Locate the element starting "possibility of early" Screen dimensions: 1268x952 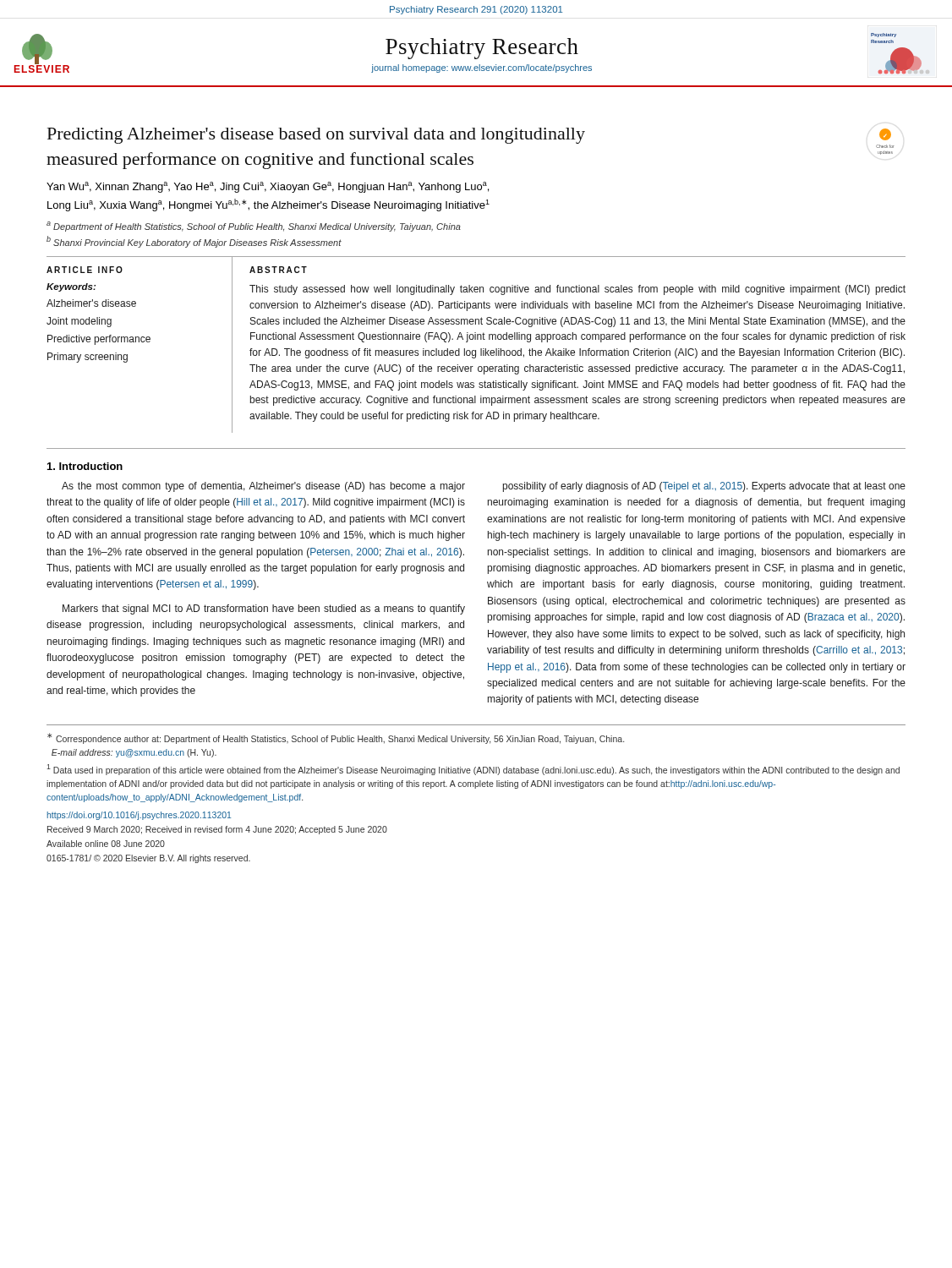(x=696, y=593)
